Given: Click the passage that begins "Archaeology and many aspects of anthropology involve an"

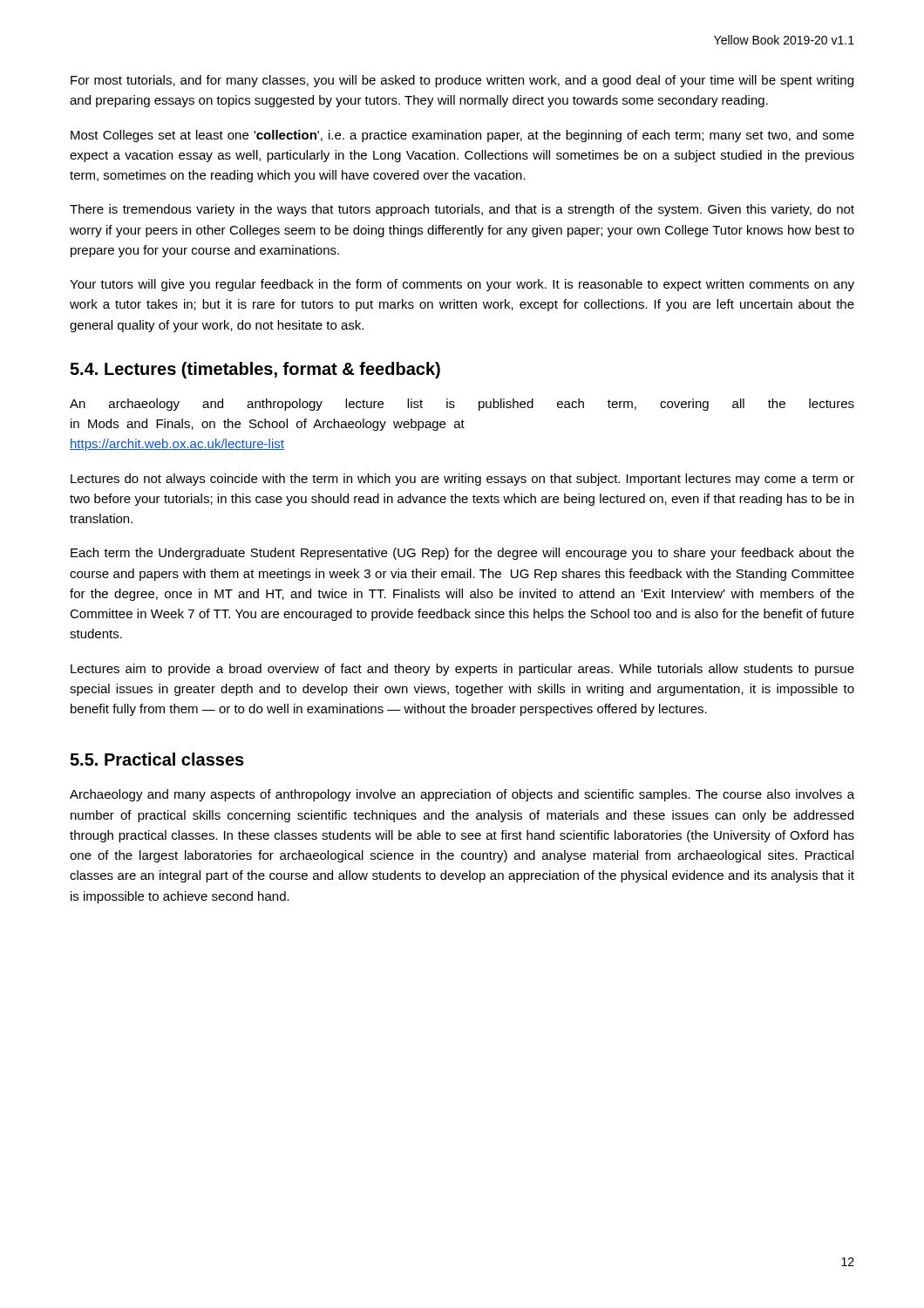Looking at the screenshot, I should 462,845.
